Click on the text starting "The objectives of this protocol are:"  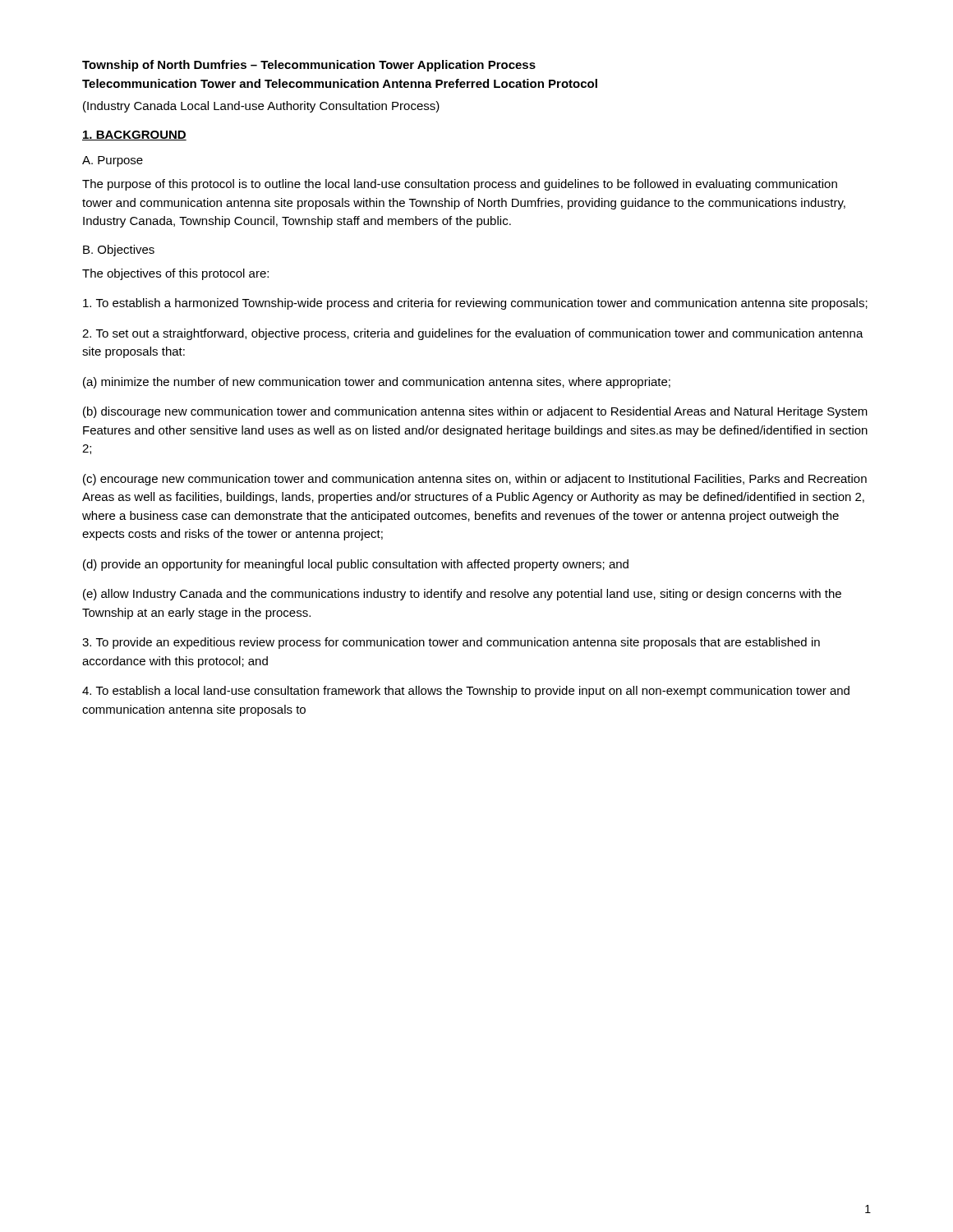(176, 273)
